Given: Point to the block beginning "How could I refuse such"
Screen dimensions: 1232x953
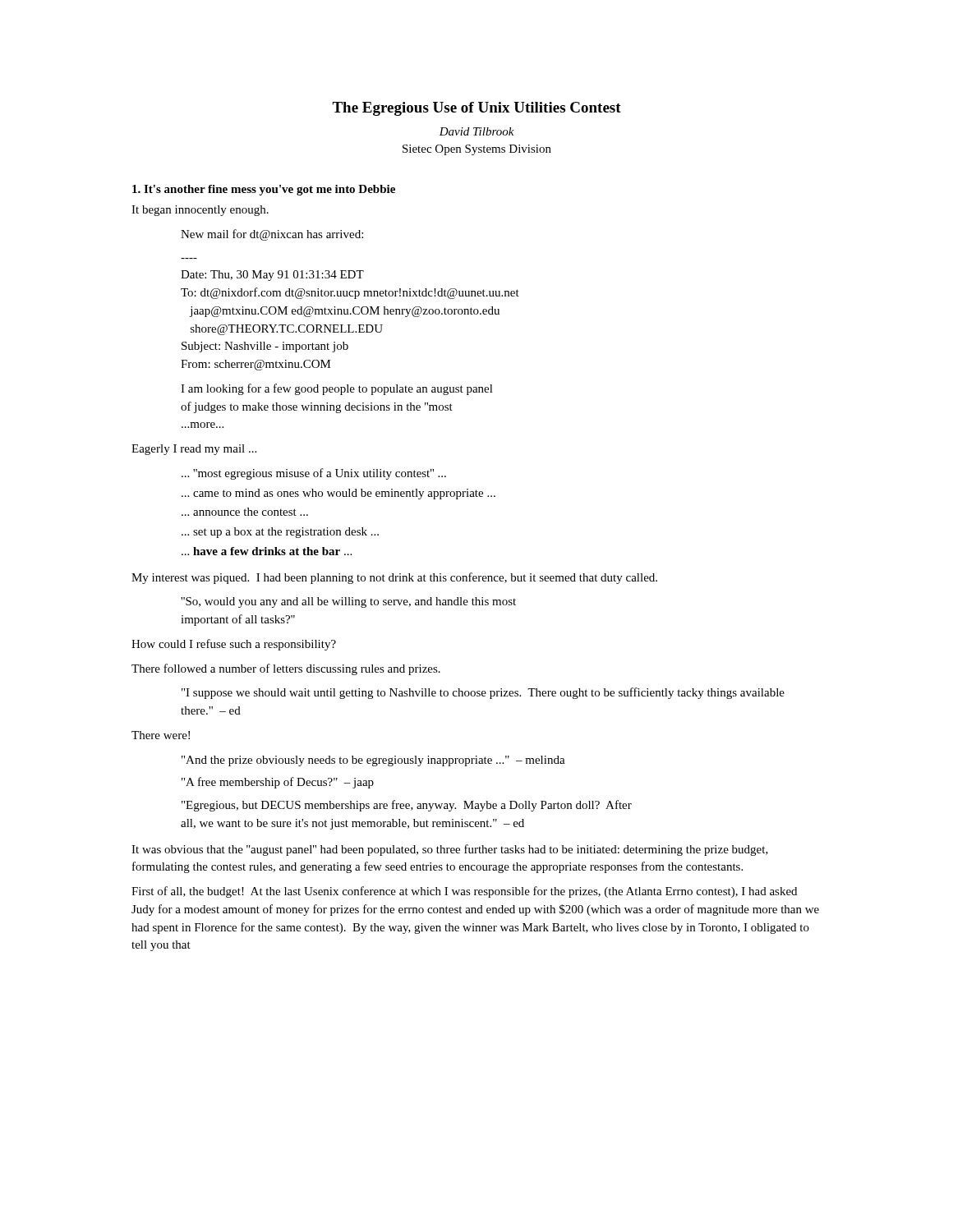Looking at the screenshot, I should coord(234,644).
